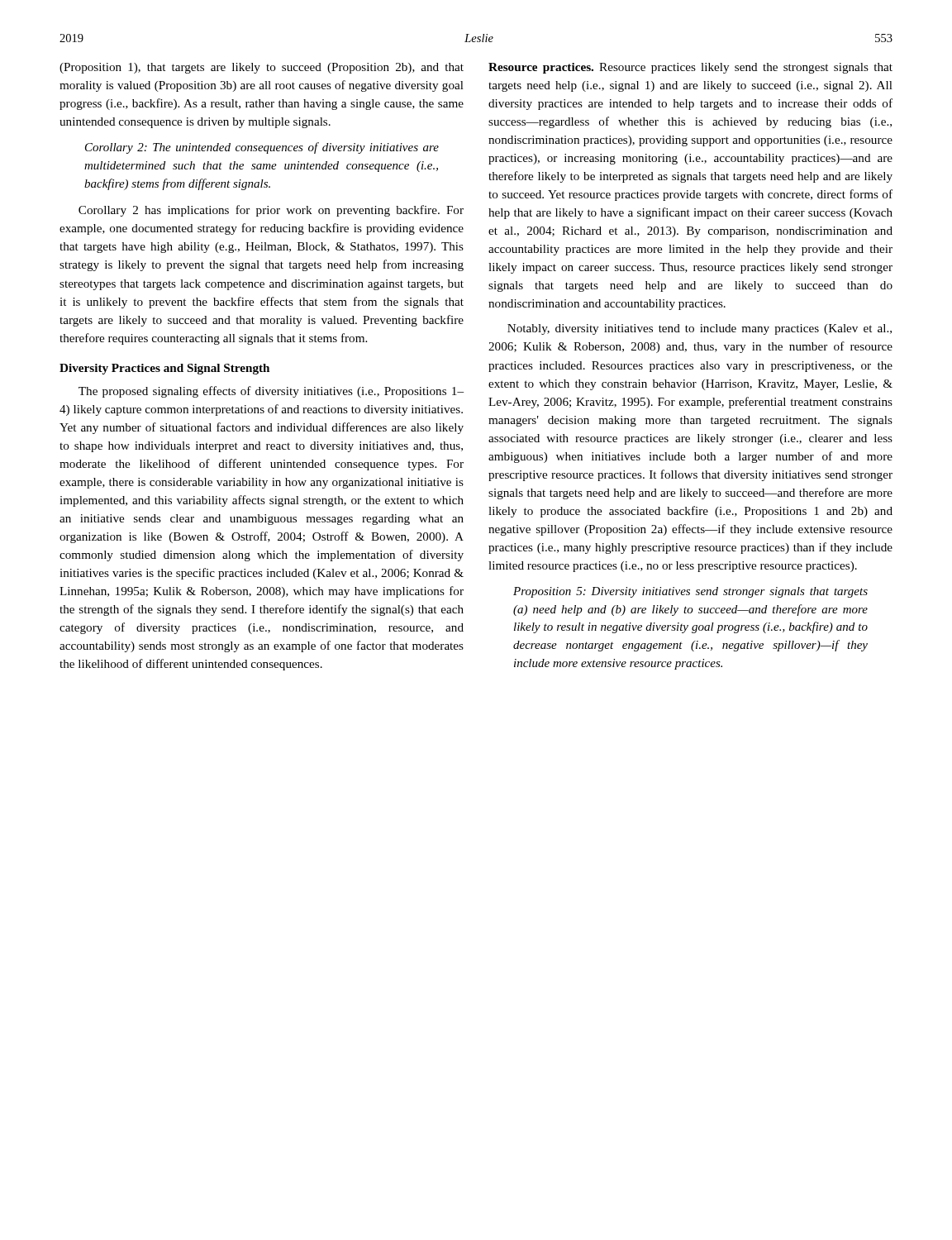952x1240 pixels.
Task: Click on the section header with the text "Diversity Practices and Signal"
Action: coord(165,367)
